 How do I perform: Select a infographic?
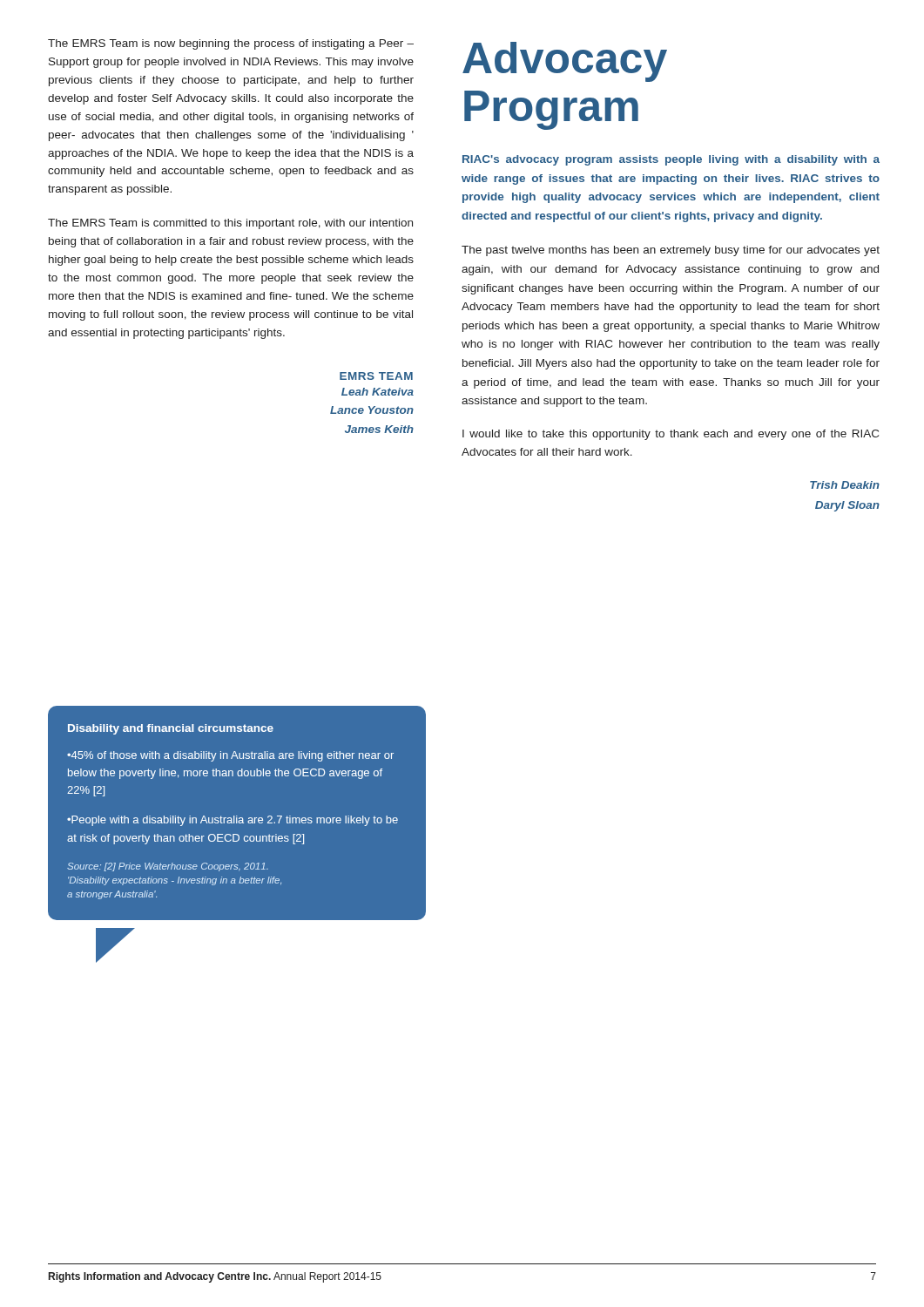point(237,813)
